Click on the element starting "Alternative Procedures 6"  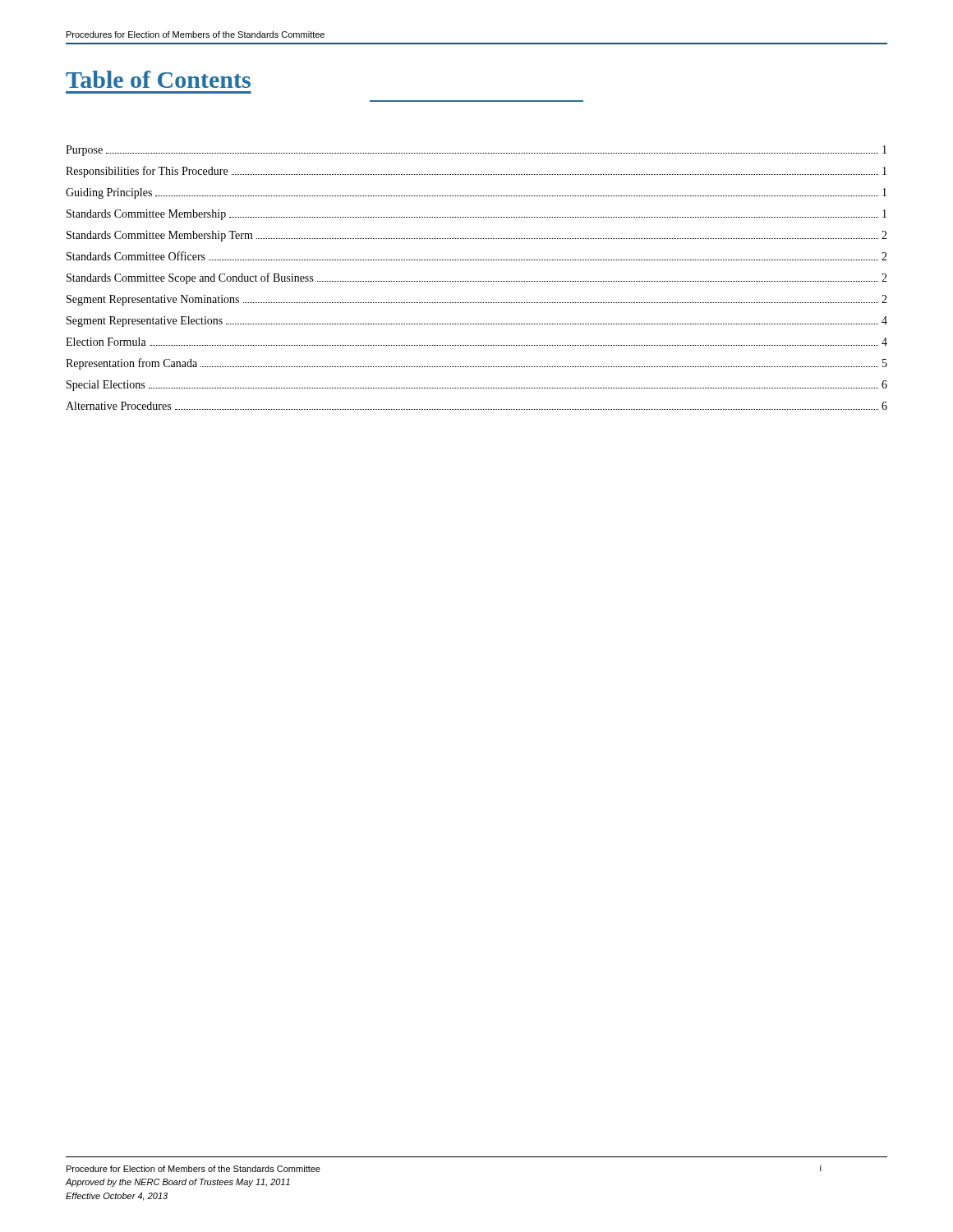pyautogui.click(x=476, y=407)
